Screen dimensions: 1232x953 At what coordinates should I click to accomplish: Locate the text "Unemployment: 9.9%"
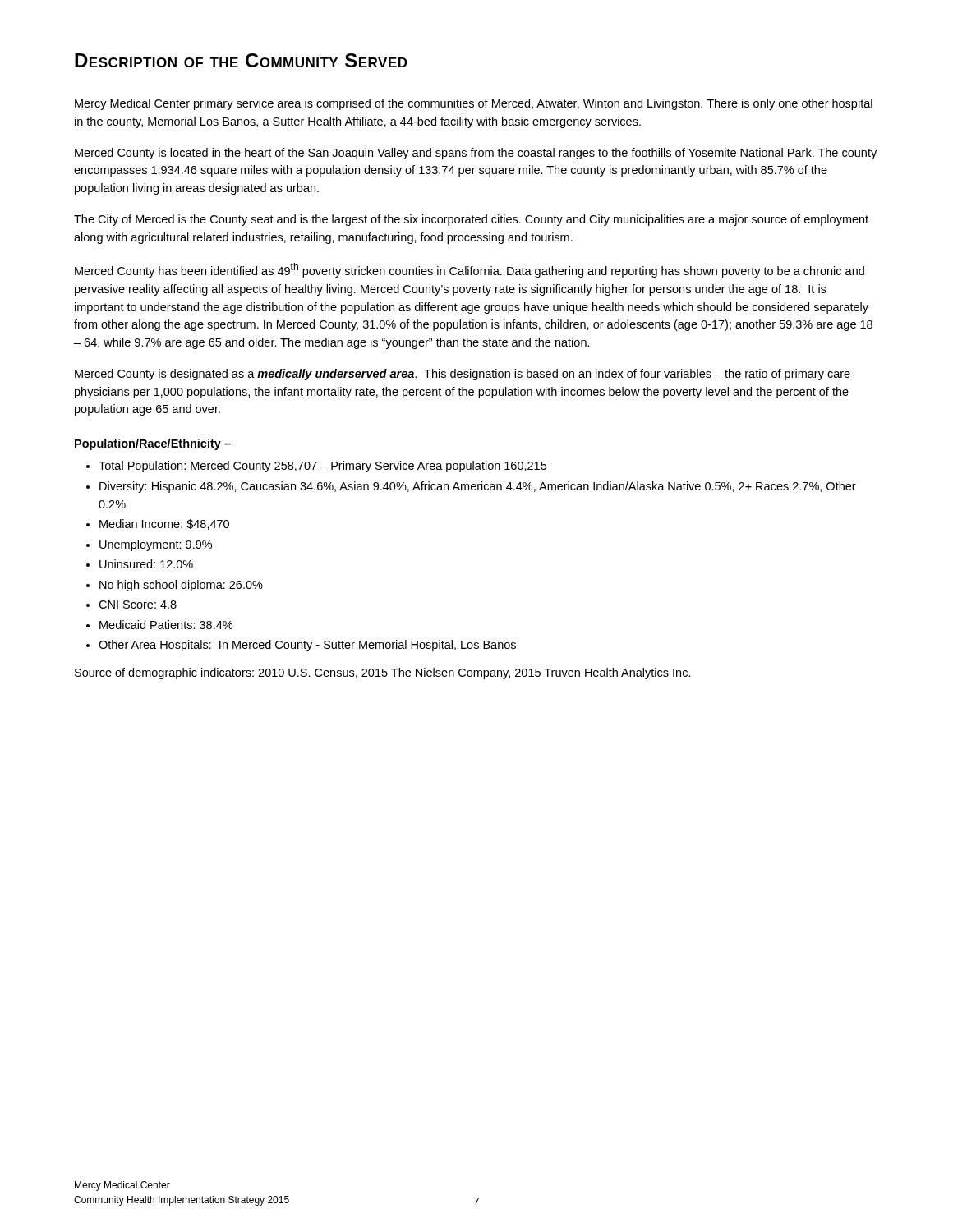pyautogui.click(x=156, y=545)
